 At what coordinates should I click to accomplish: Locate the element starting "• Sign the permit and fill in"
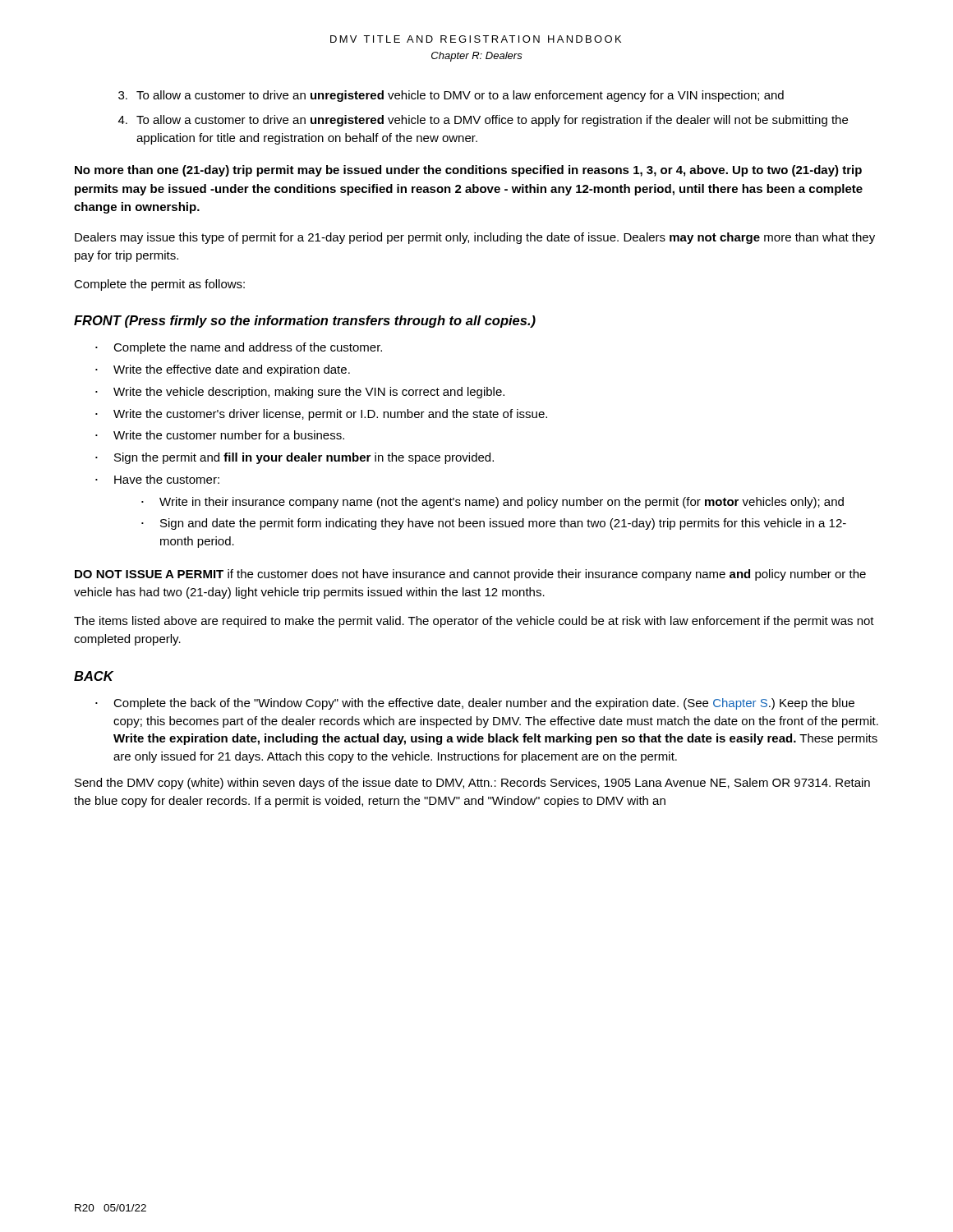pyautogui.click(x=485, y=458)
